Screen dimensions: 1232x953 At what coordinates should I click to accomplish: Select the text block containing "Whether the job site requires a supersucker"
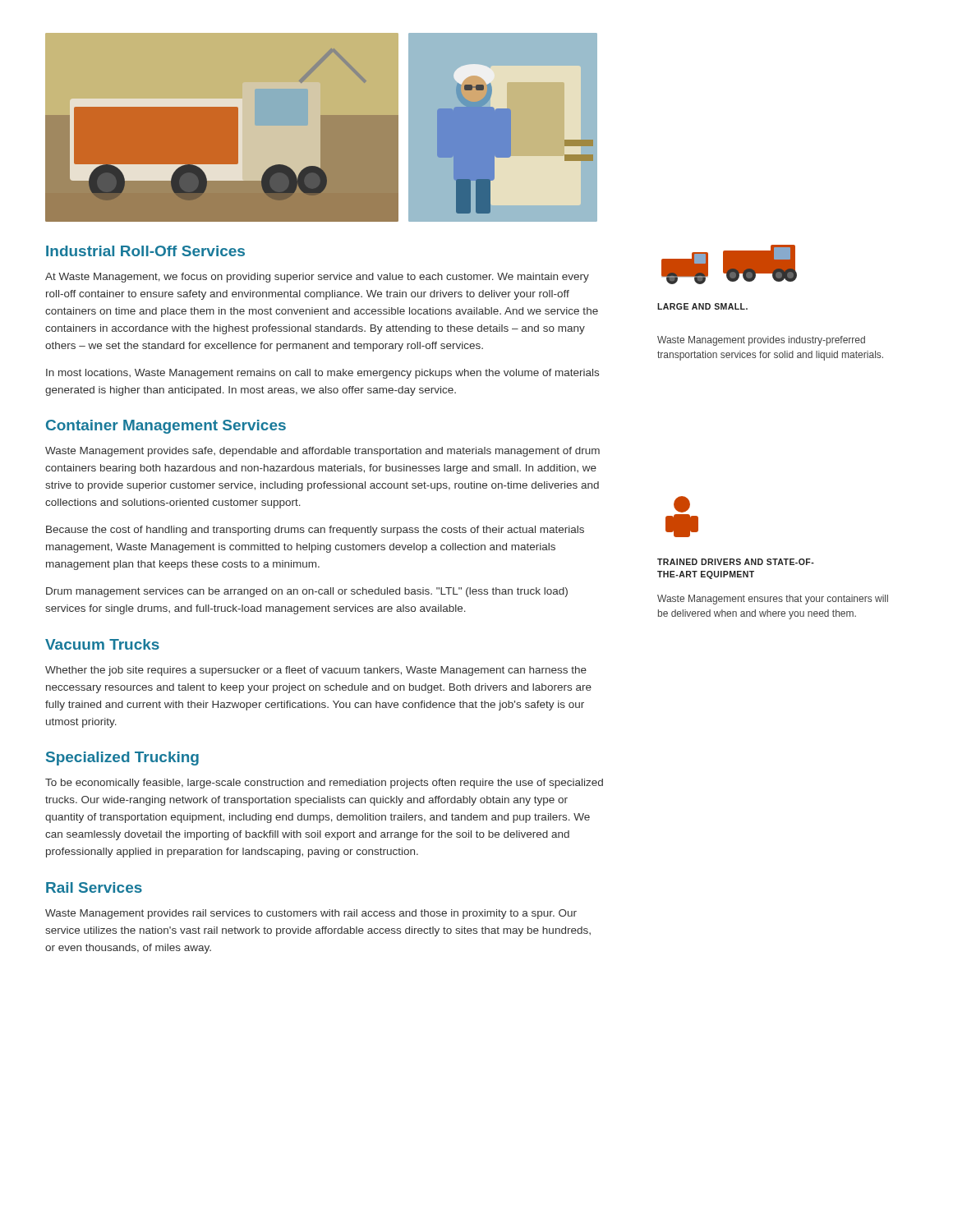[324, 696]
